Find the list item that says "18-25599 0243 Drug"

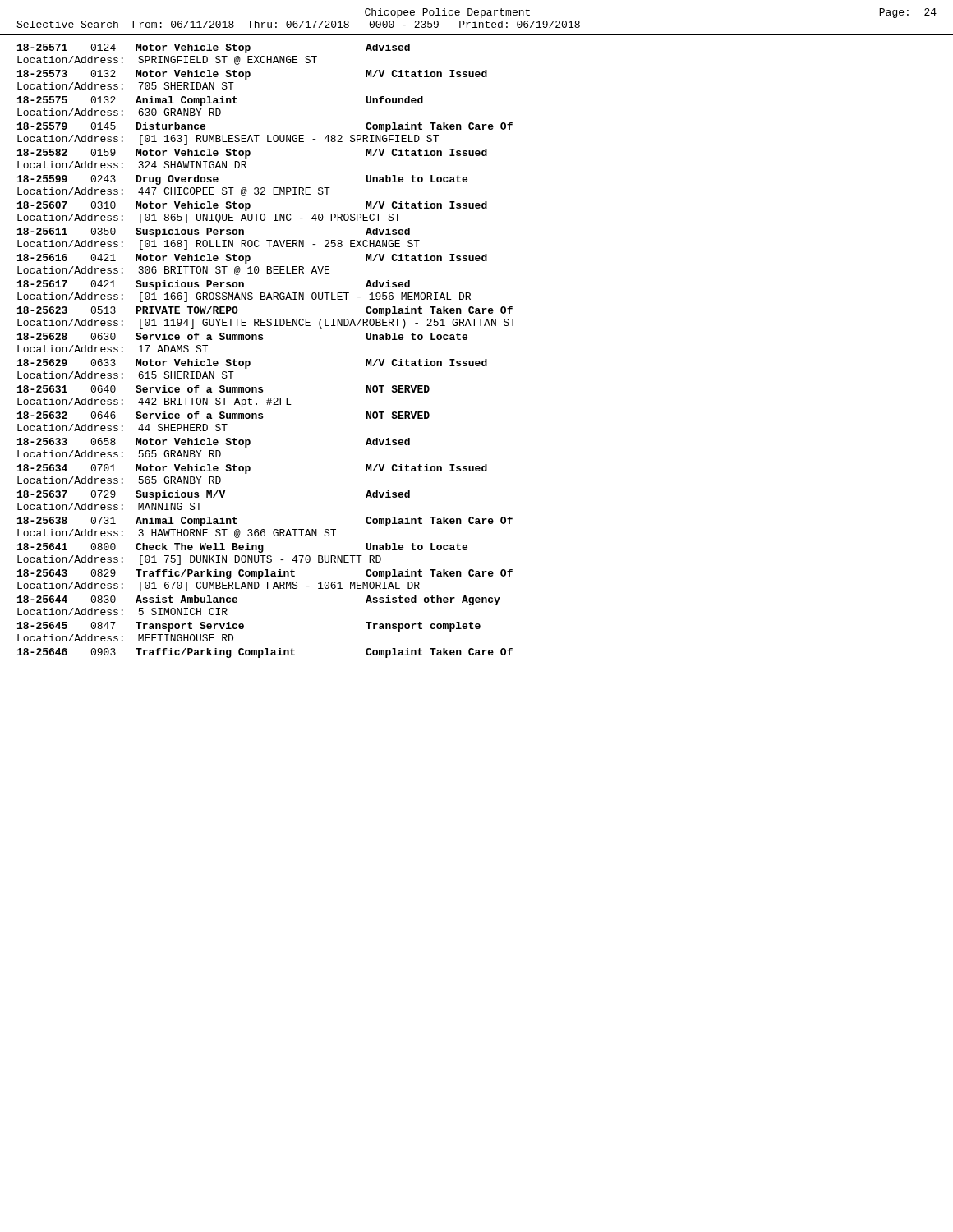click(x=476, y=186)
